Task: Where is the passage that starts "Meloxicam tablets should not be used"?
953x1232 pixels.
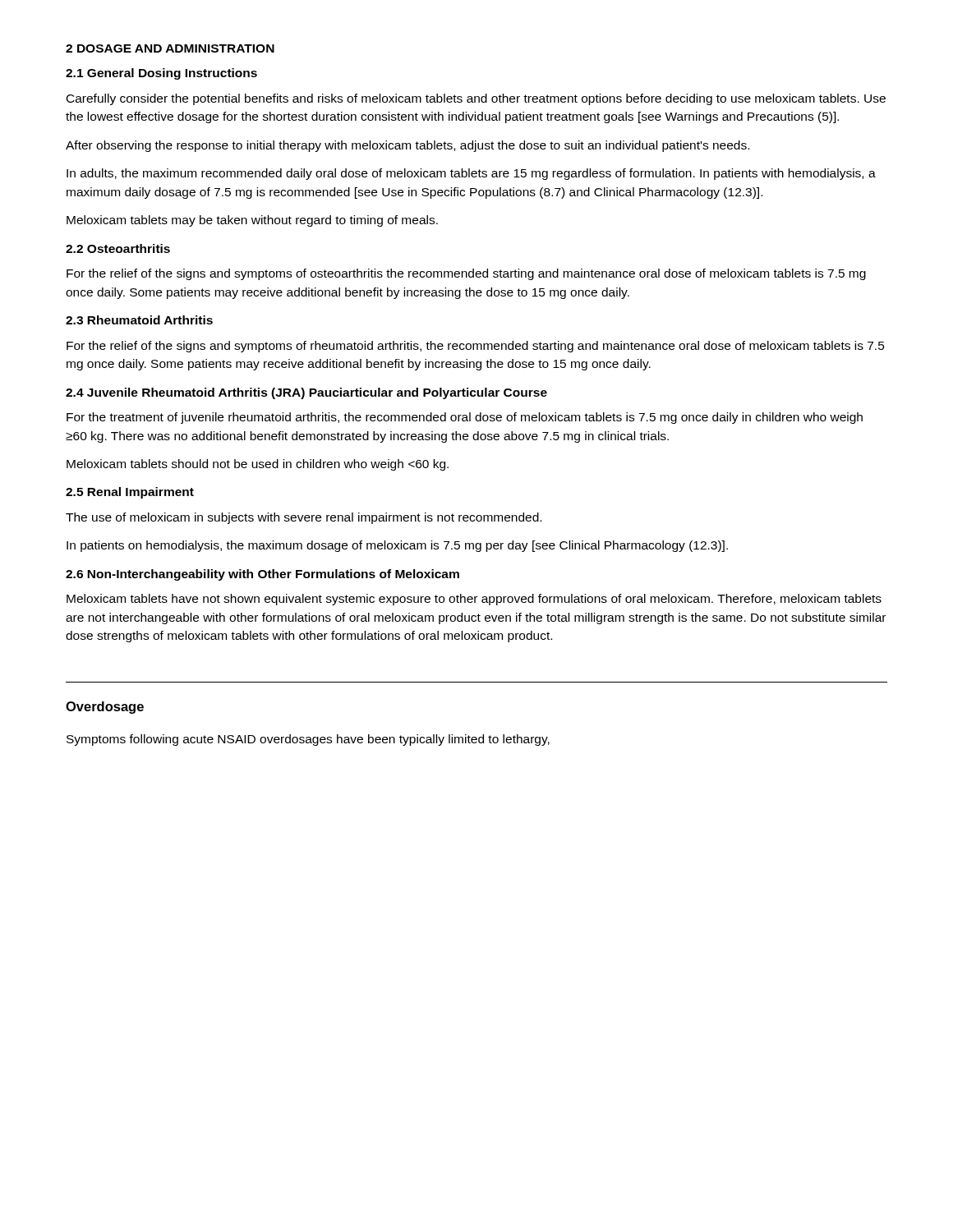Action: pos(258,464)
